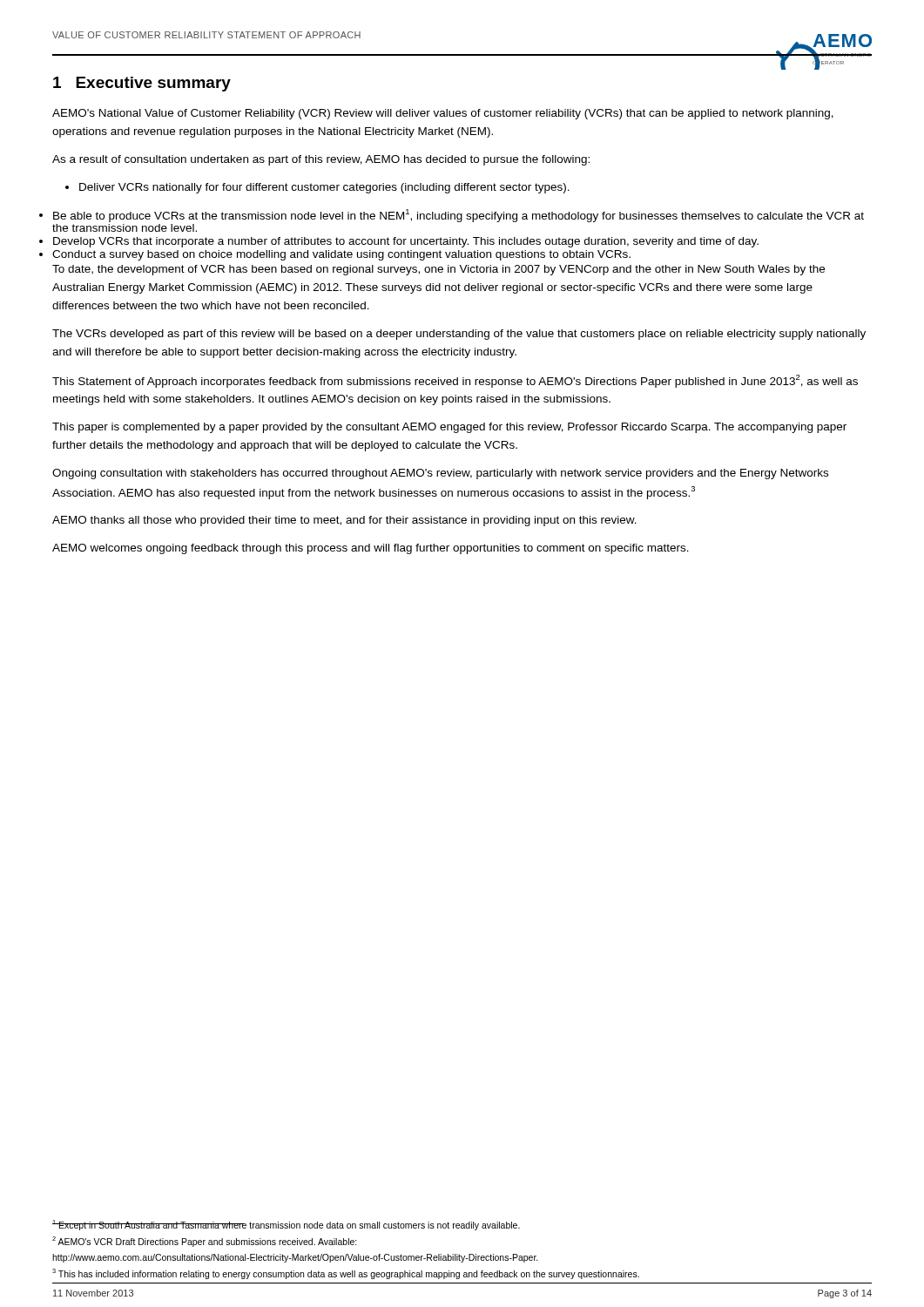
Task: Click on the block starting "The VCRs developed as"
Action: (x=462, y=343)
